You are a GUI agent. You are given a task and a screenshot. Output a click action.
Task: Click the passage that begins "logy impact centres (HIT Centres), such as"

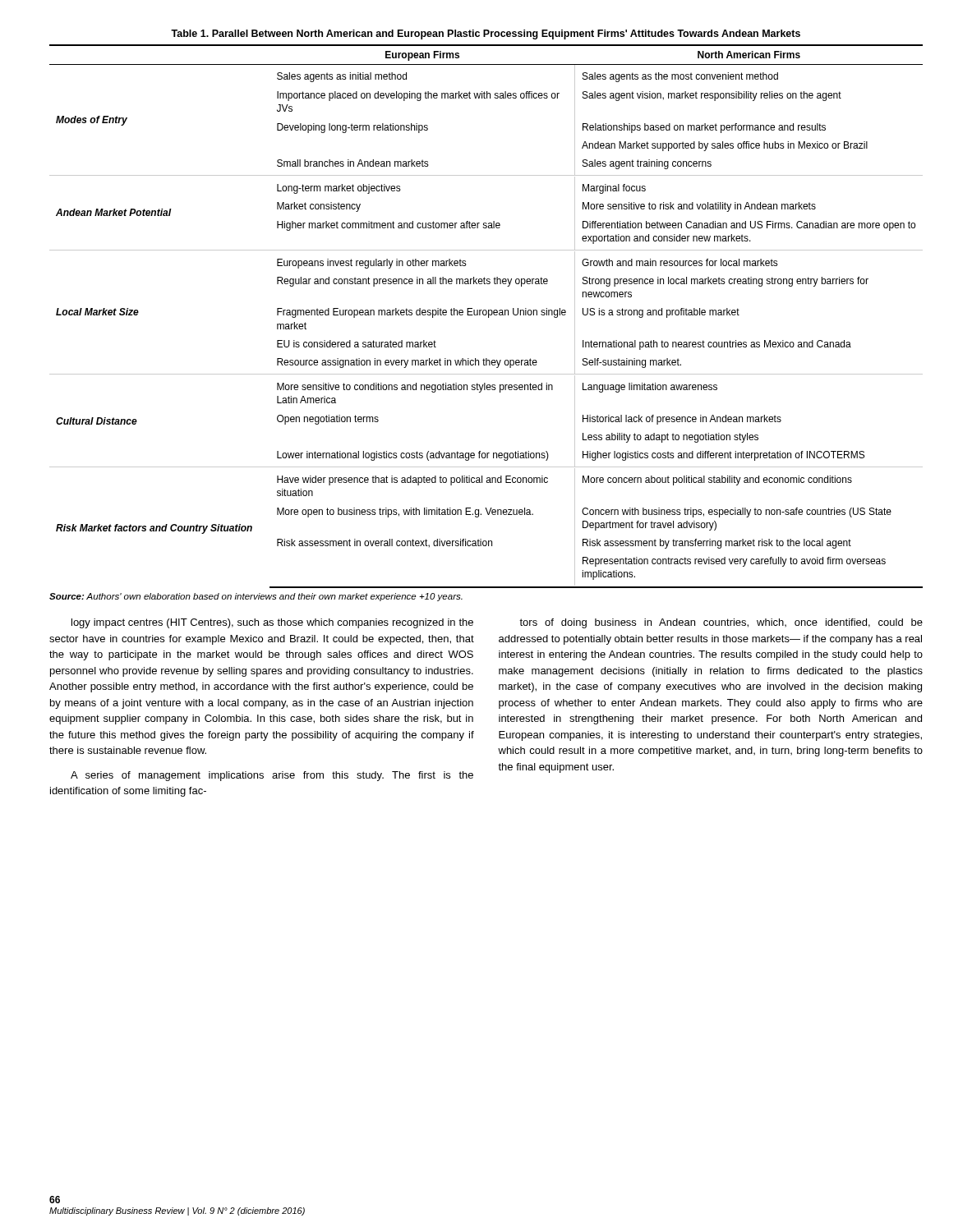click(261, 707)
